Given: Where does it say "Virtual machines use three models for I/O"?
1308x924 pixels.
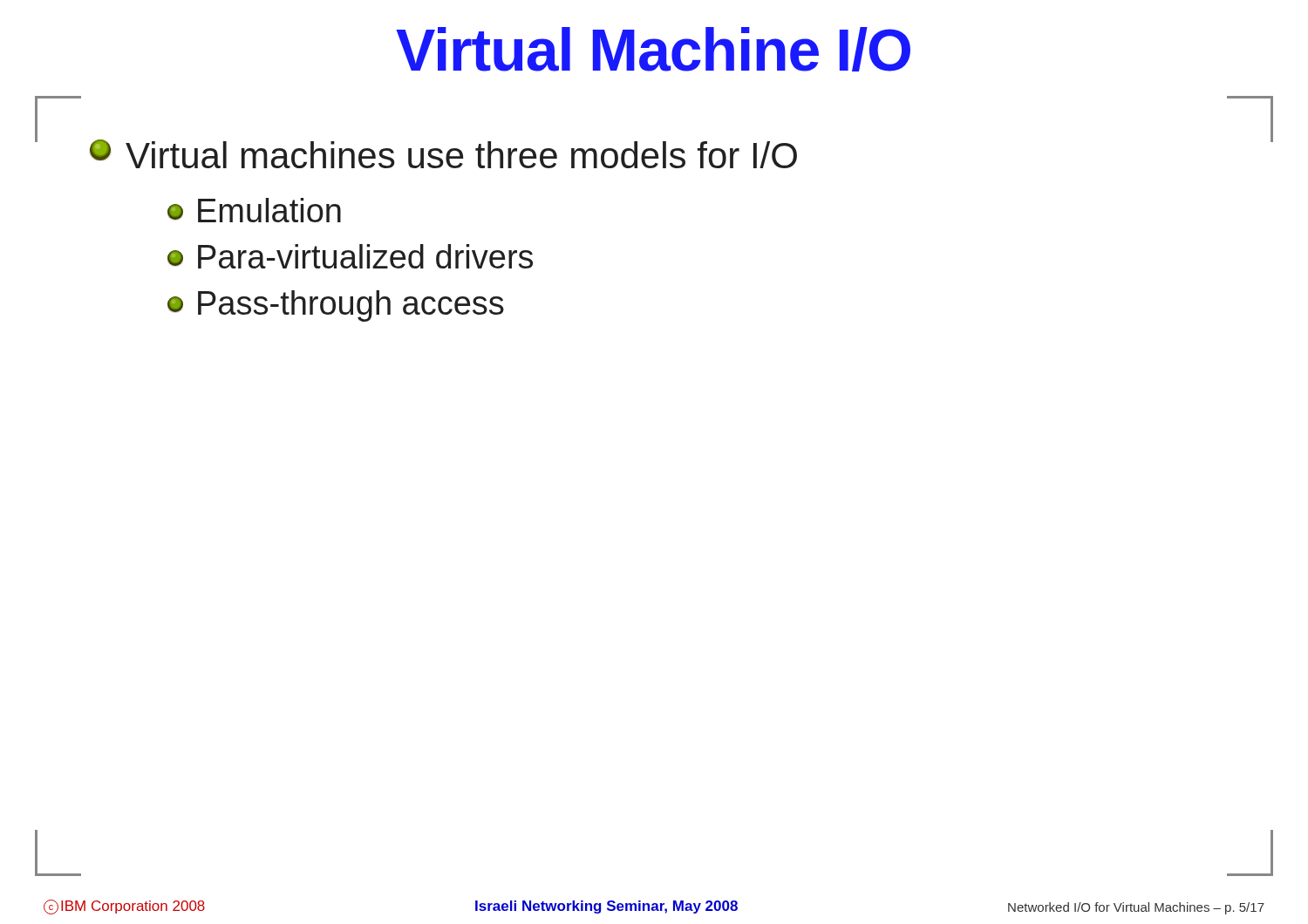Looking at the screenshot, I should click(443, 156).
